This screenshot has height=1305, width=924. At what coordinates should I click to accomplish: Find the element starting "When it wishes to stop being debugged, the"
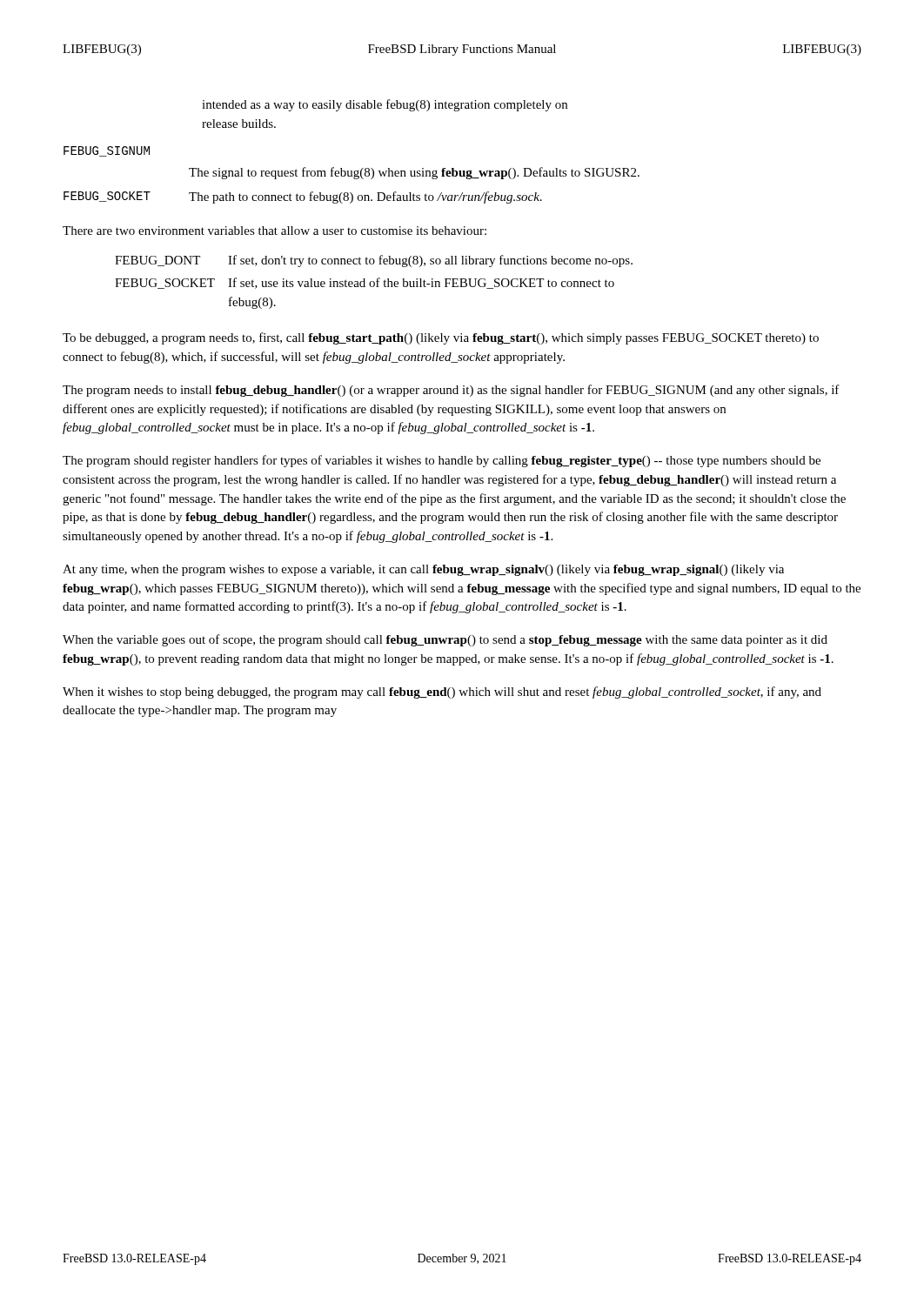[x=442, y=701]
